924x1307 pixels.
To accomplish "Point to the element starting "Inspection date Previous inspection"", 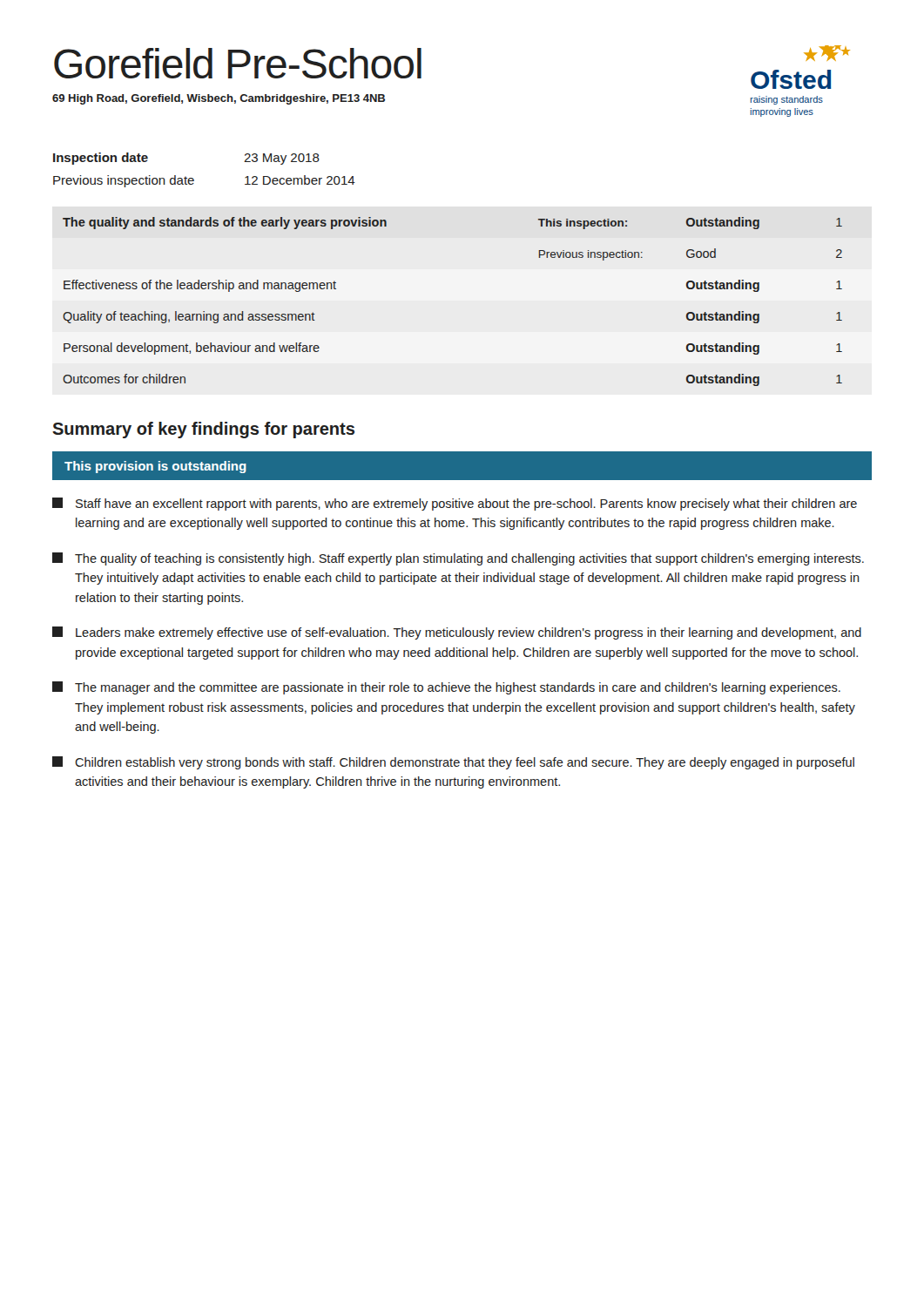I will click(94, 158).
